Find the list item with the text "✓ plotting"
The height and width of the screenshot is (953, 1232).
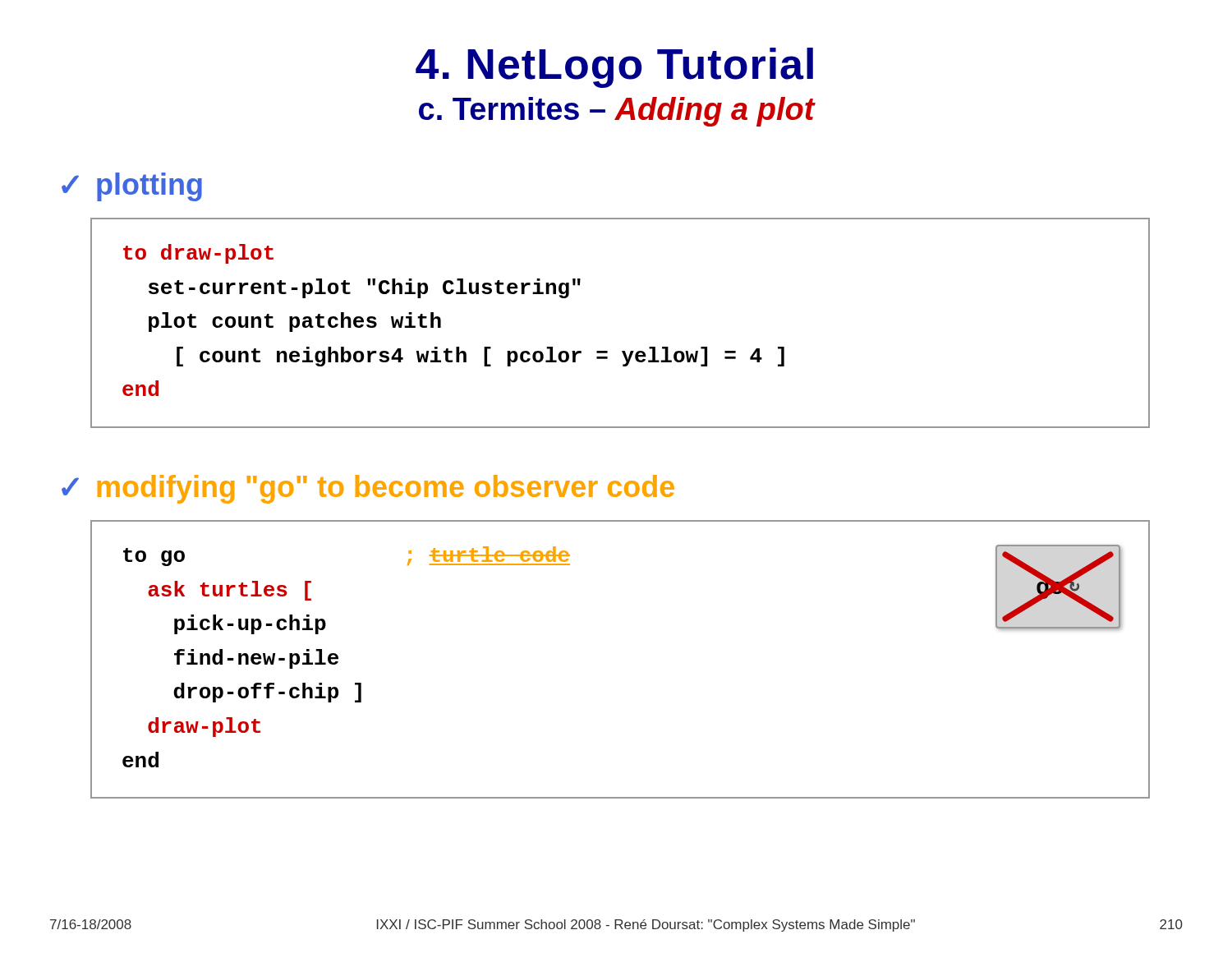pyautogui.click(x=131, y=185)
